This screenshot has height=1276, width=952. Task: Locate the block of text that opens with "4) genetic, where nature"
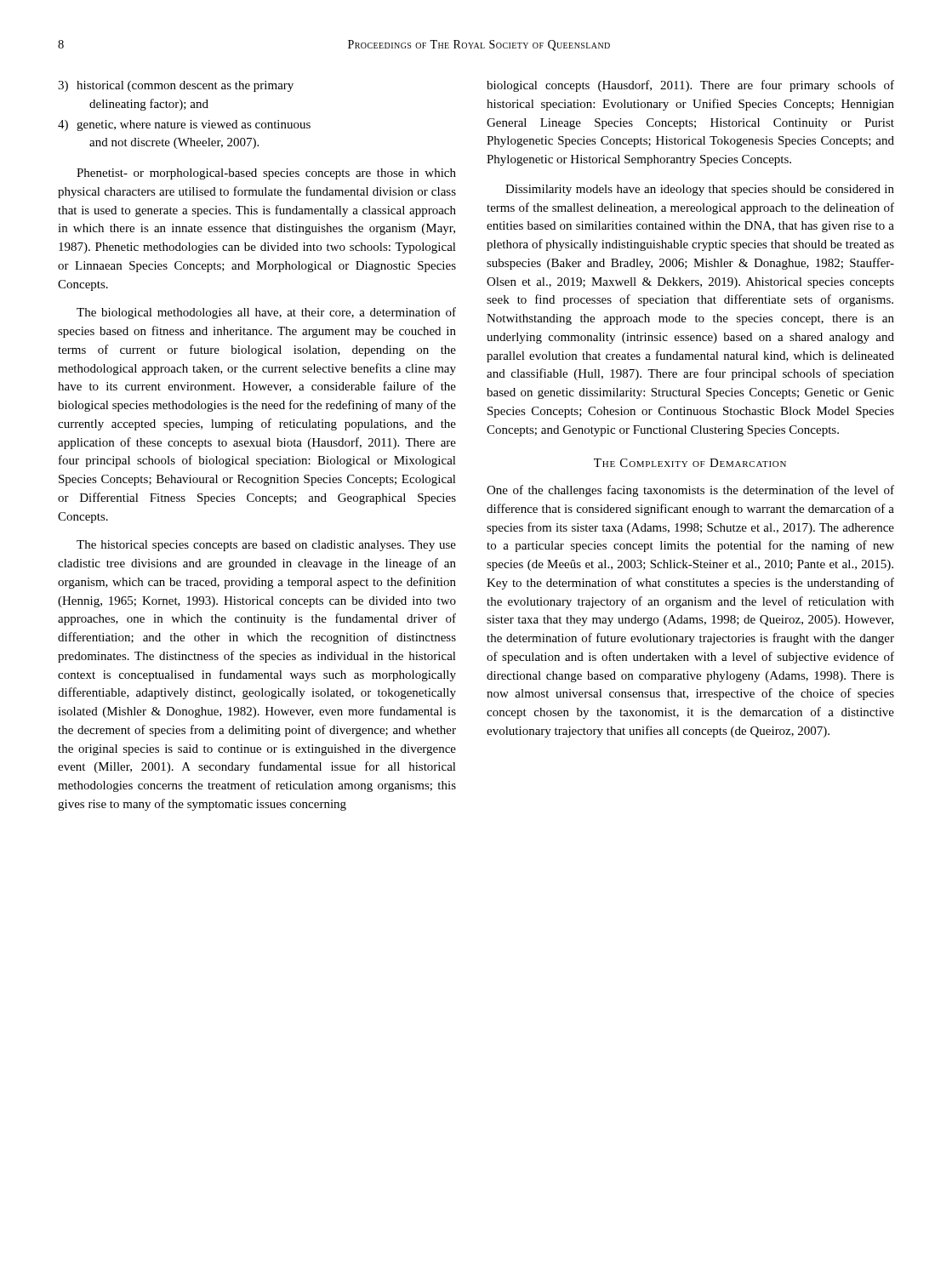(x=184, y=134)
